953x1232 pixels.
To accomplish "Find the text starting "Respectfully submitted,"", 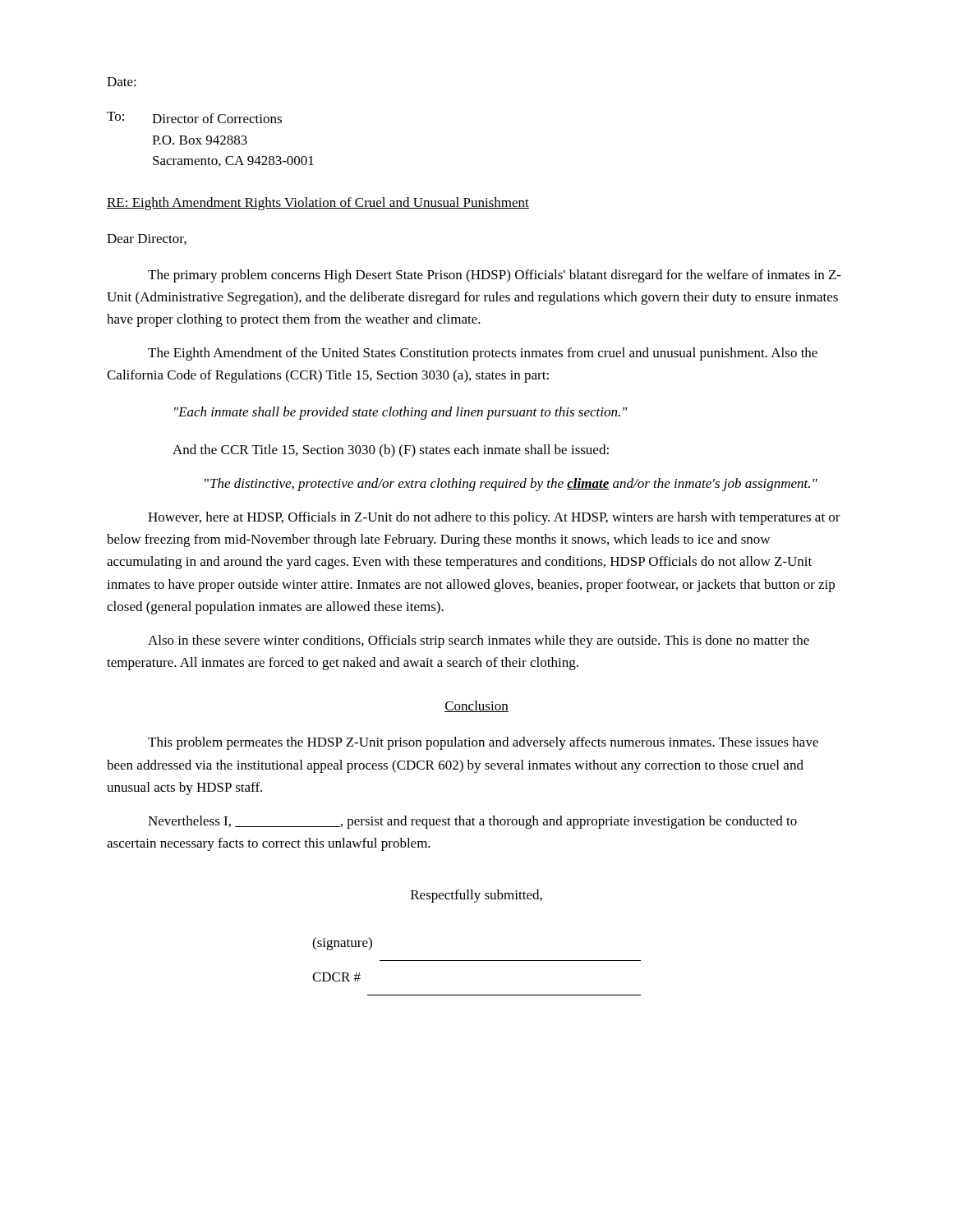I will click(476, 895).
